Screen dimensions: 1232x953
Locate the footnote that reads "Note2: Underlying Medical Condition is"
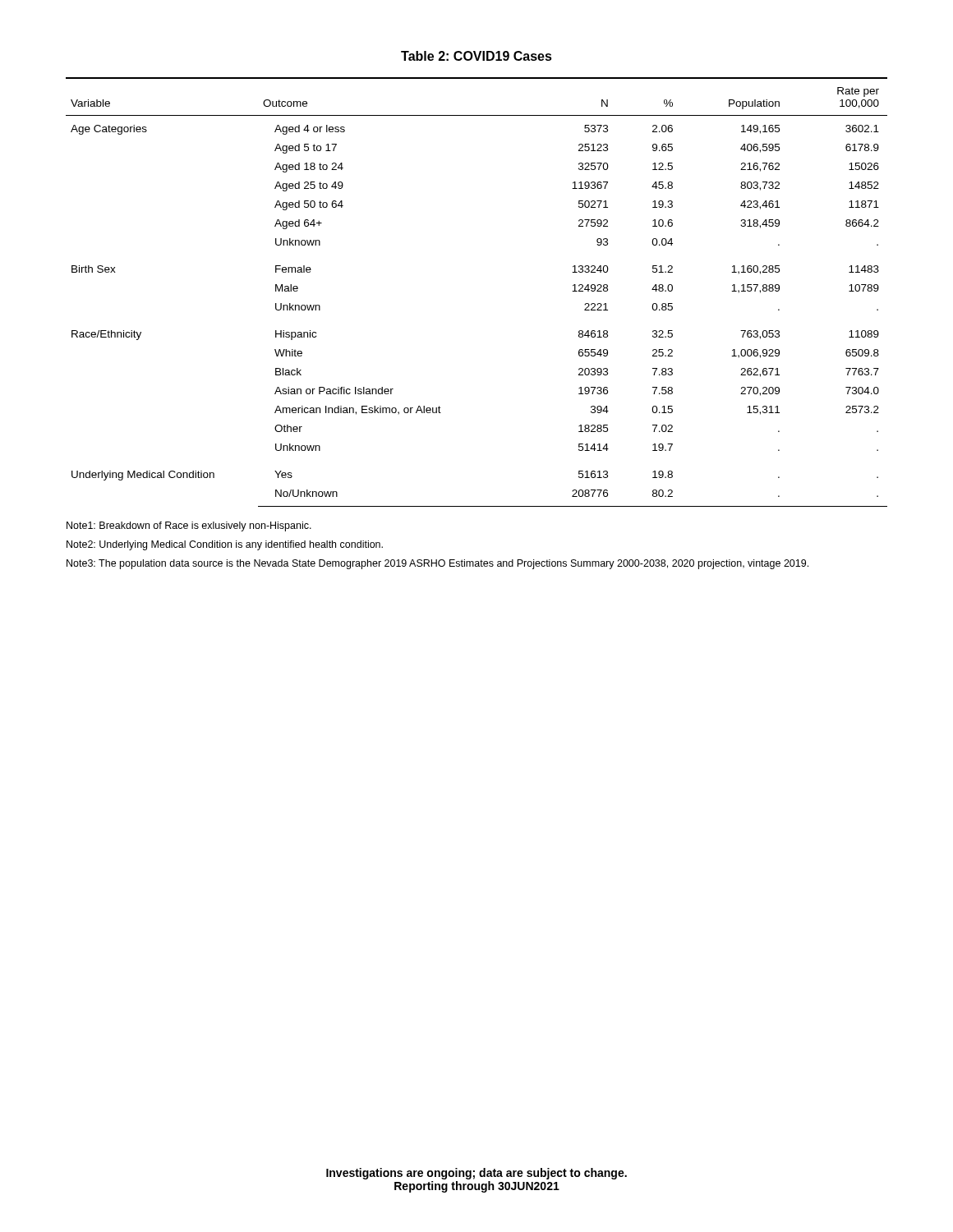coord(225,545)
